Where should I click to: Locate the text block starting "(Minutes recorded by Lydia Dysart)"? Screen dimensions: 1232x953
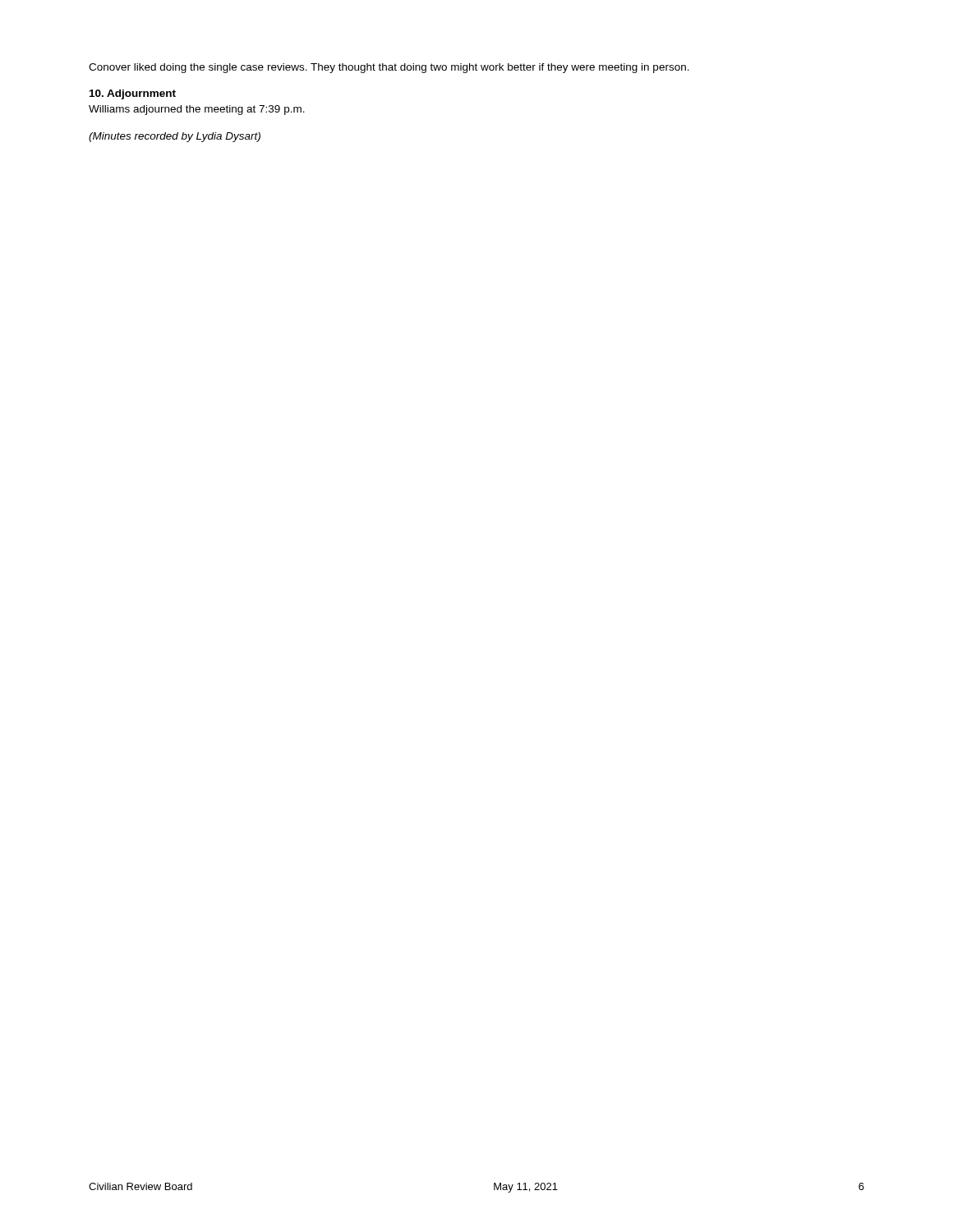pyautogui.click(x=175, y=136)
